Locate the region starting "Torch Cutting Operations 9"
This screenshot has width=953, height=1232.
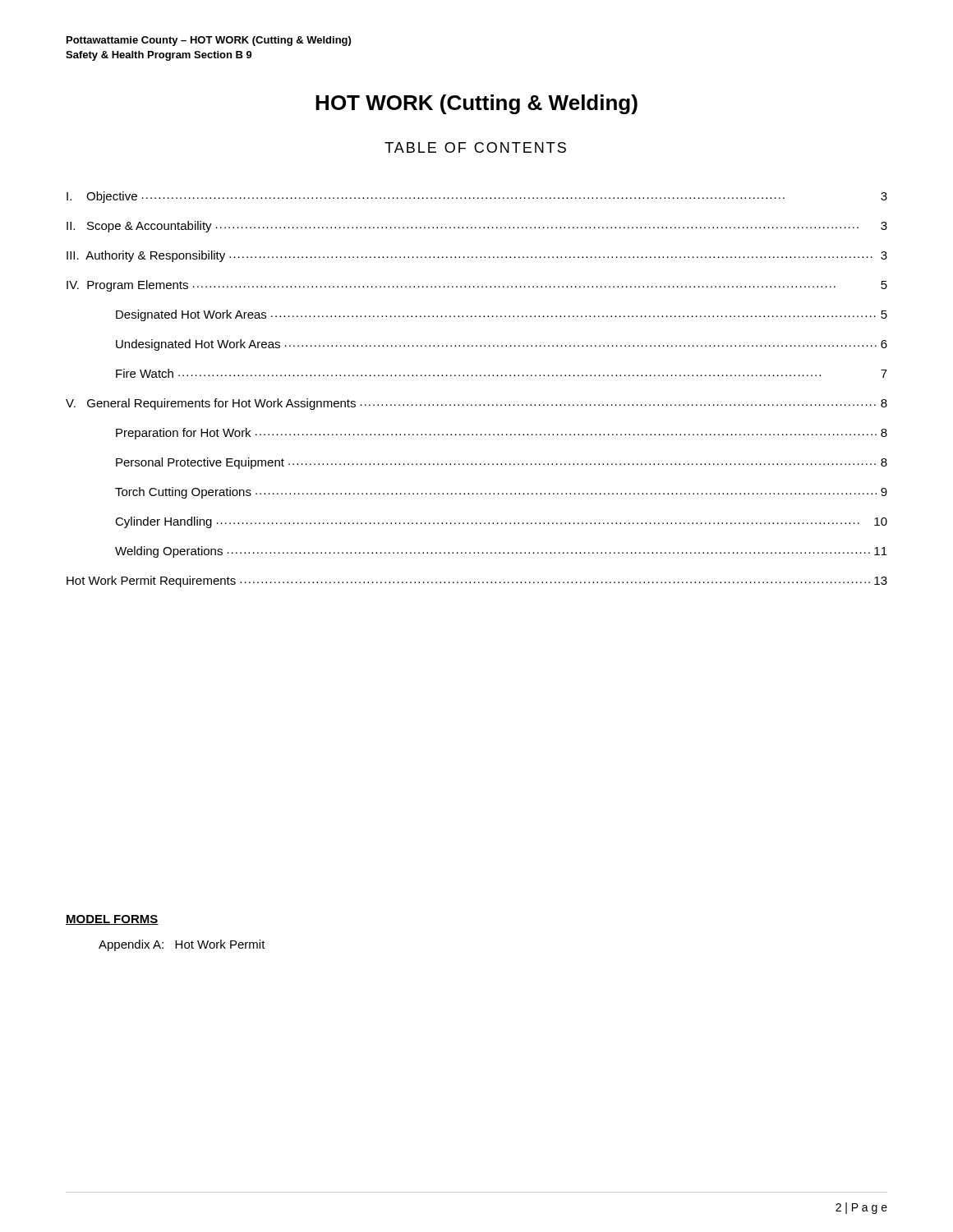(501, 492)
